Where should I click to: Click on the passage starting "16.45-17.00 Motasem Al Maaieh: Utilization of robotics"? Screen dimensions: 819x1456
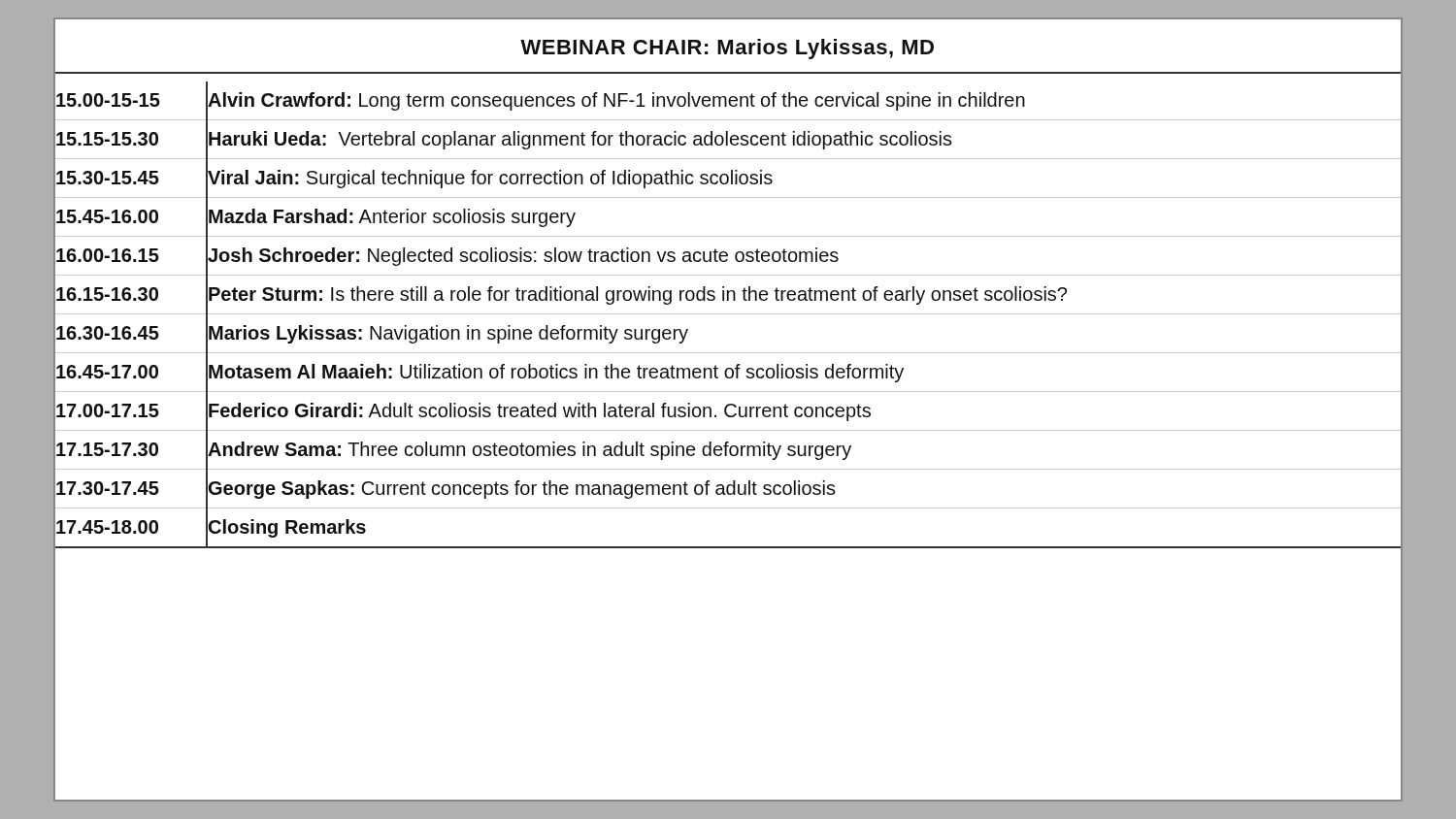coord(728,372)
